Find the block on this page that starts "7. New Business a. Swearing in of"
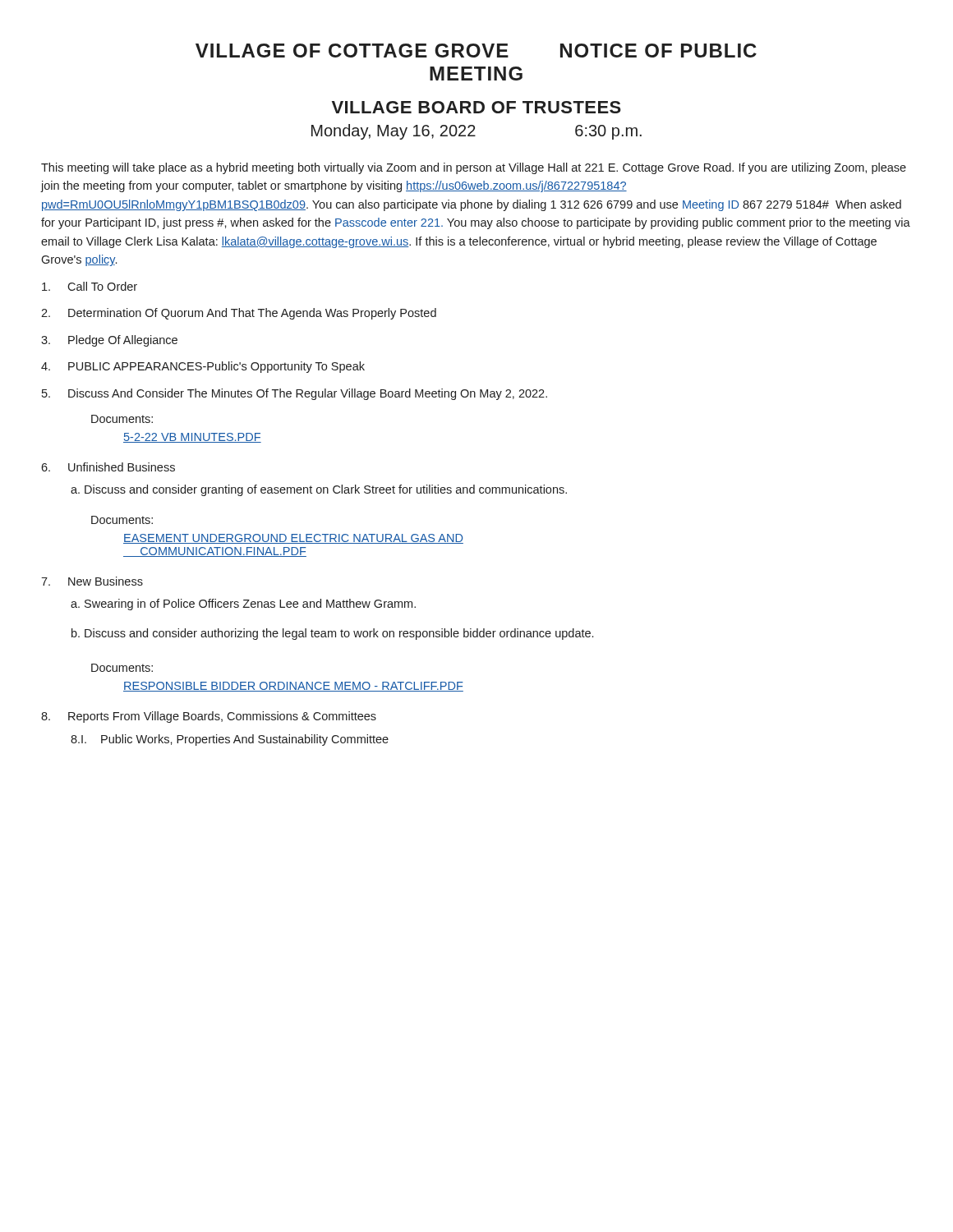Viewport: 953px width, 1232px height. pos(92,581)
